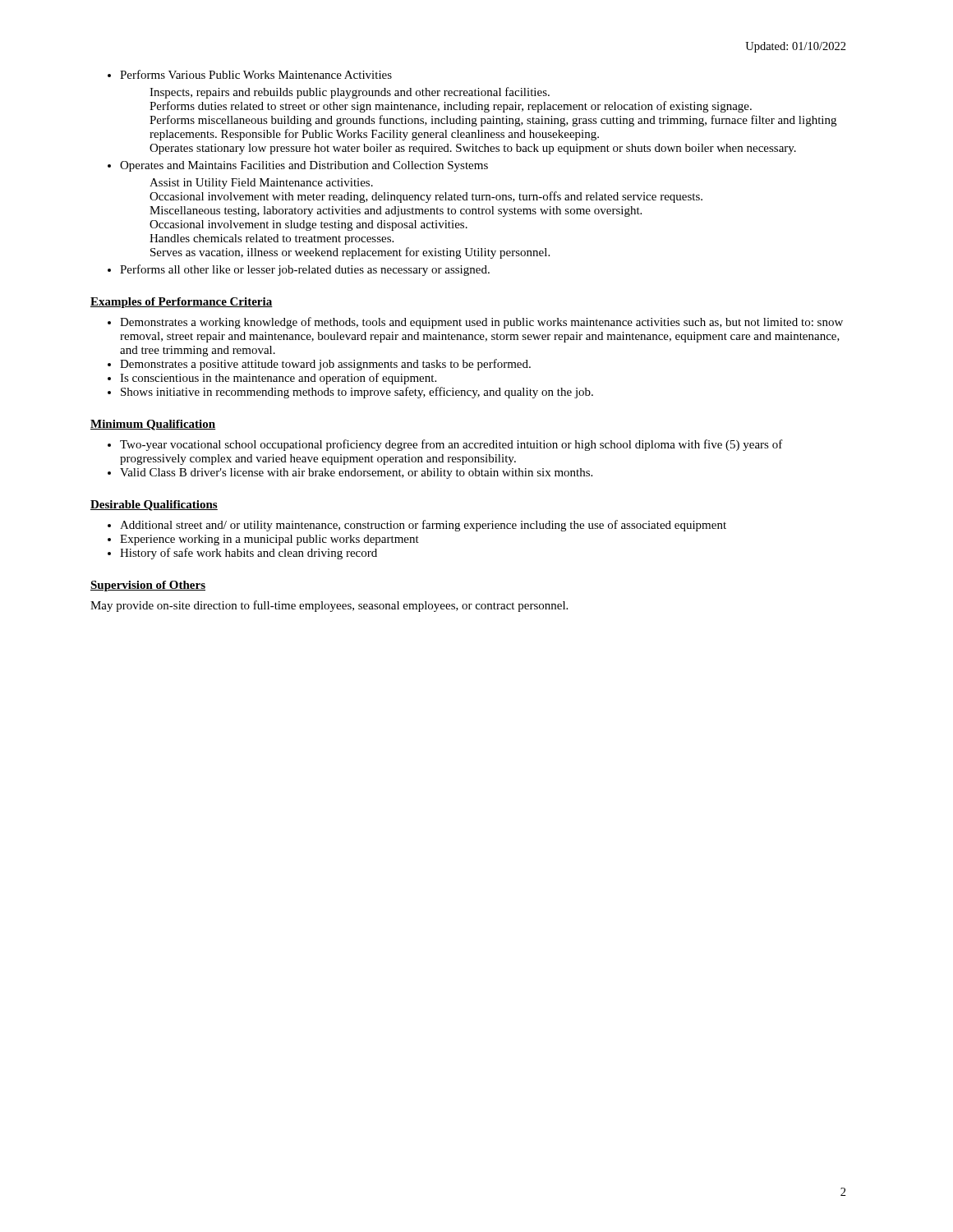The width and height of the screenshot is (953, 1232).
Task: Click the passage that begins "Operates and Maintains Facilities"
Action: coord(483,209)
